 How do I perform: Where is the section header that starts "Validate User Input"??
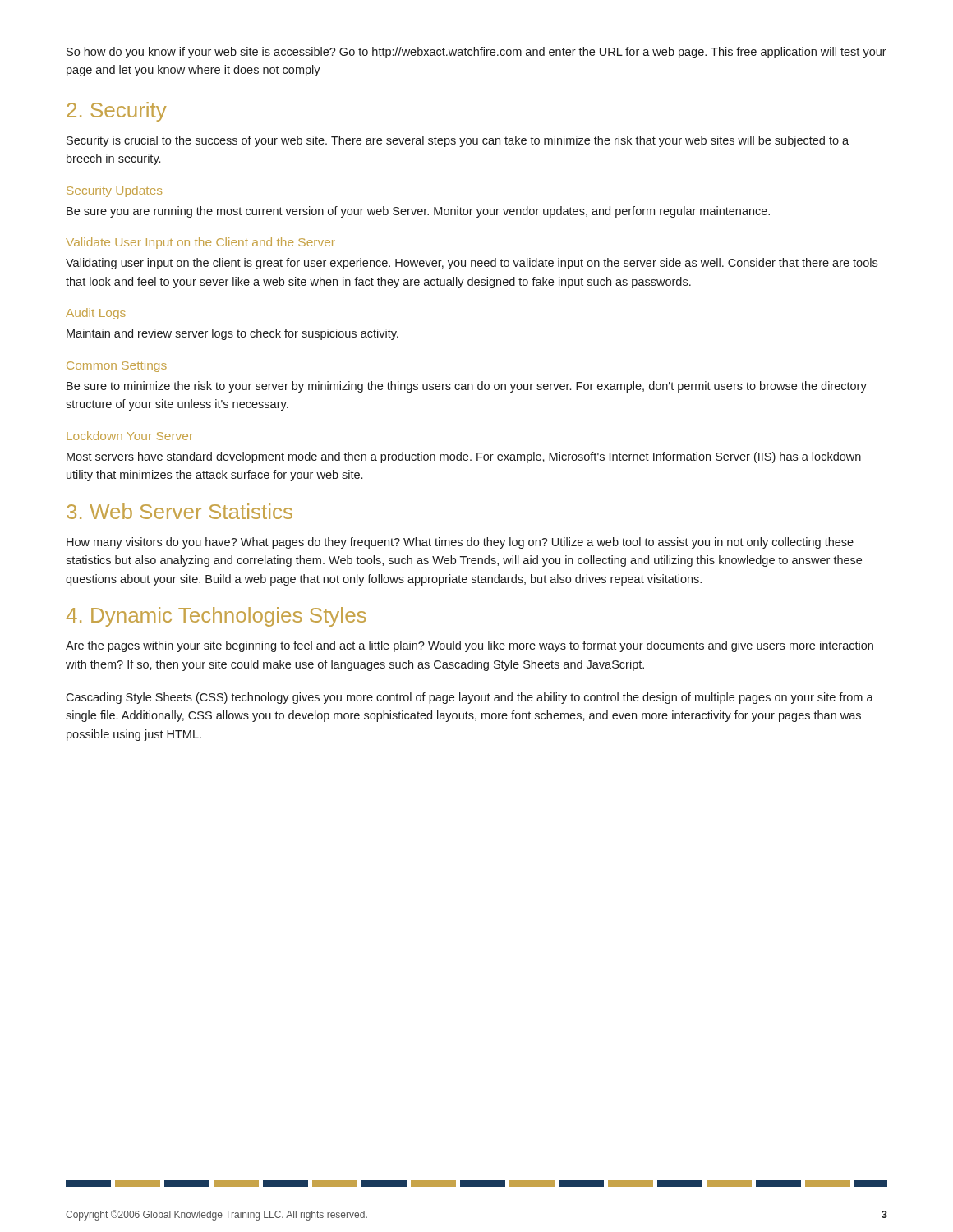[200, 242]
